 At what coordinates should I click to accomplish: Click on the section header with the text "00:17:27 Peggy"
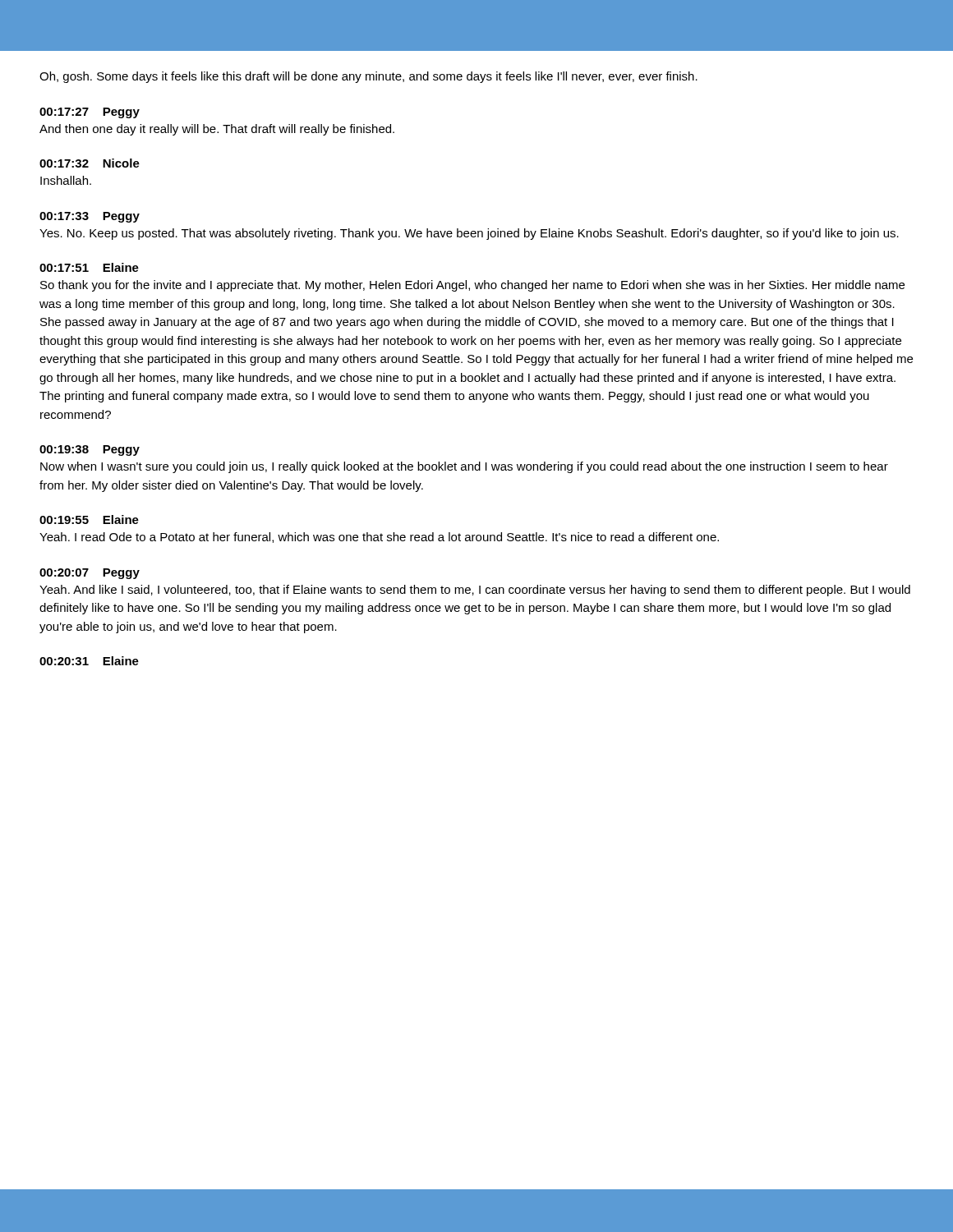[x=89, y=111]
